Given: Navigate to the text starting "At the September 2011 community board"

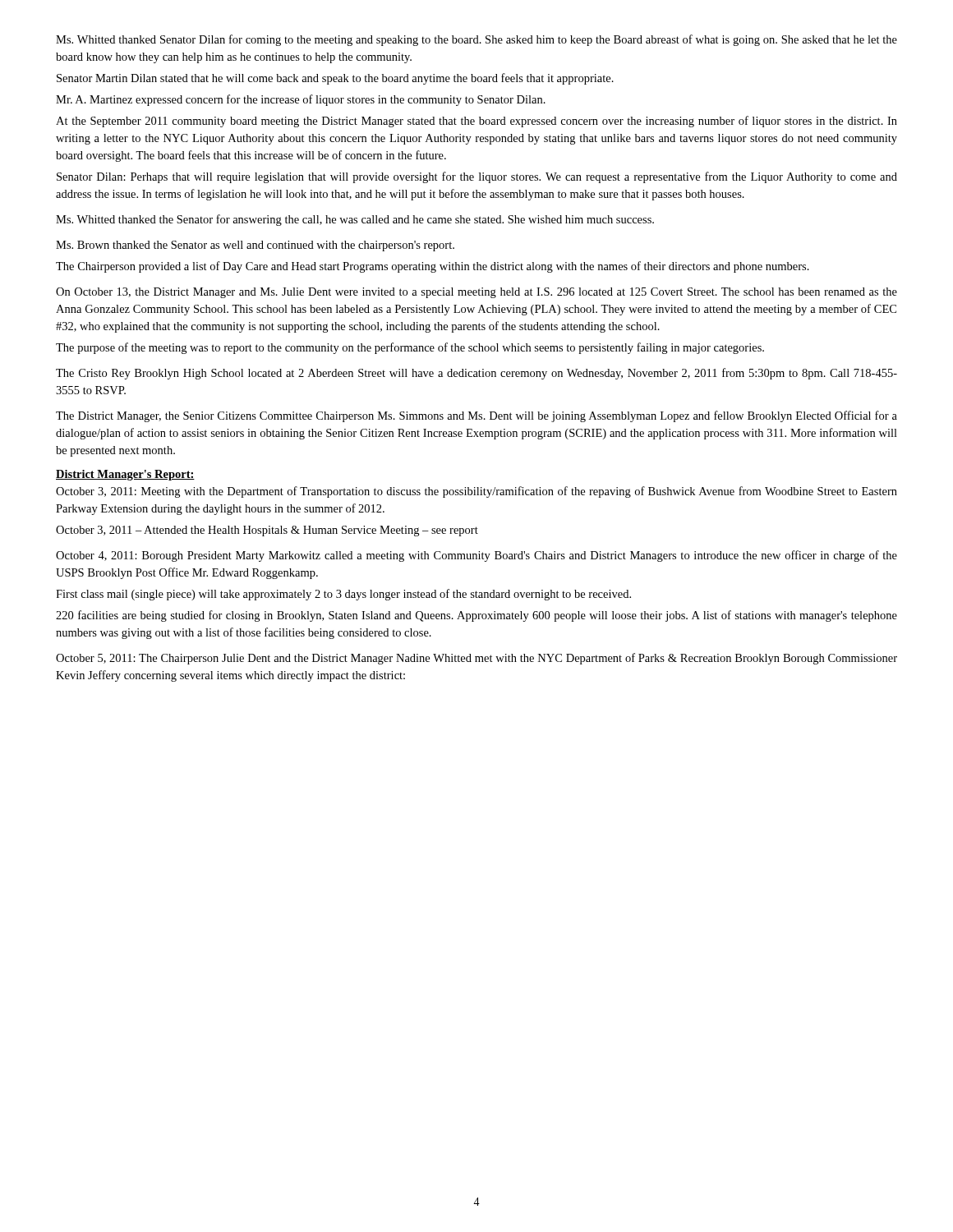Looking at the screenshot, I should pyautogui.click(x=476, y=138).
